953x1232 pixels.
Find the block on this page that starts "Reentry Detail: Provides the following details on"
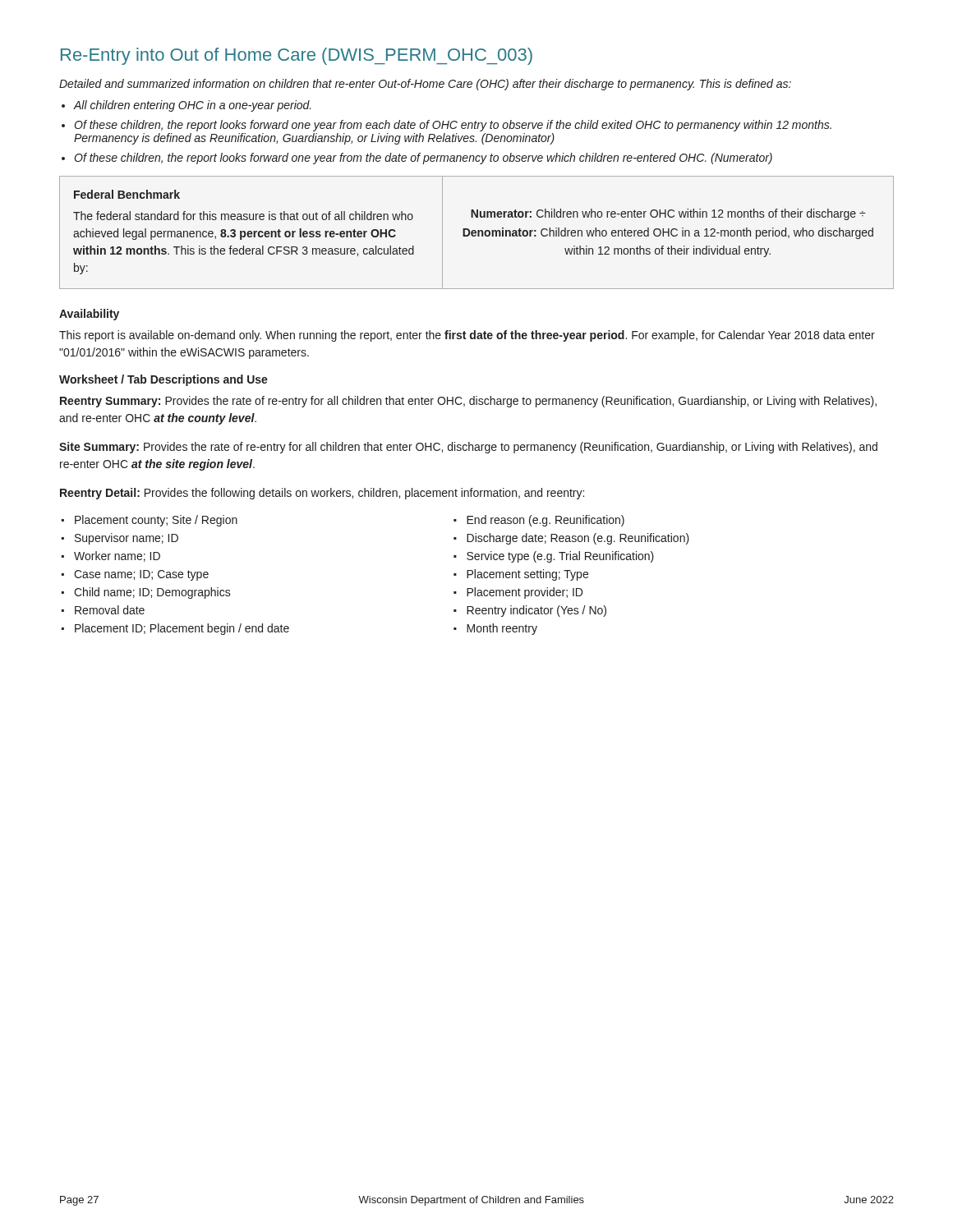click(476, 493)
